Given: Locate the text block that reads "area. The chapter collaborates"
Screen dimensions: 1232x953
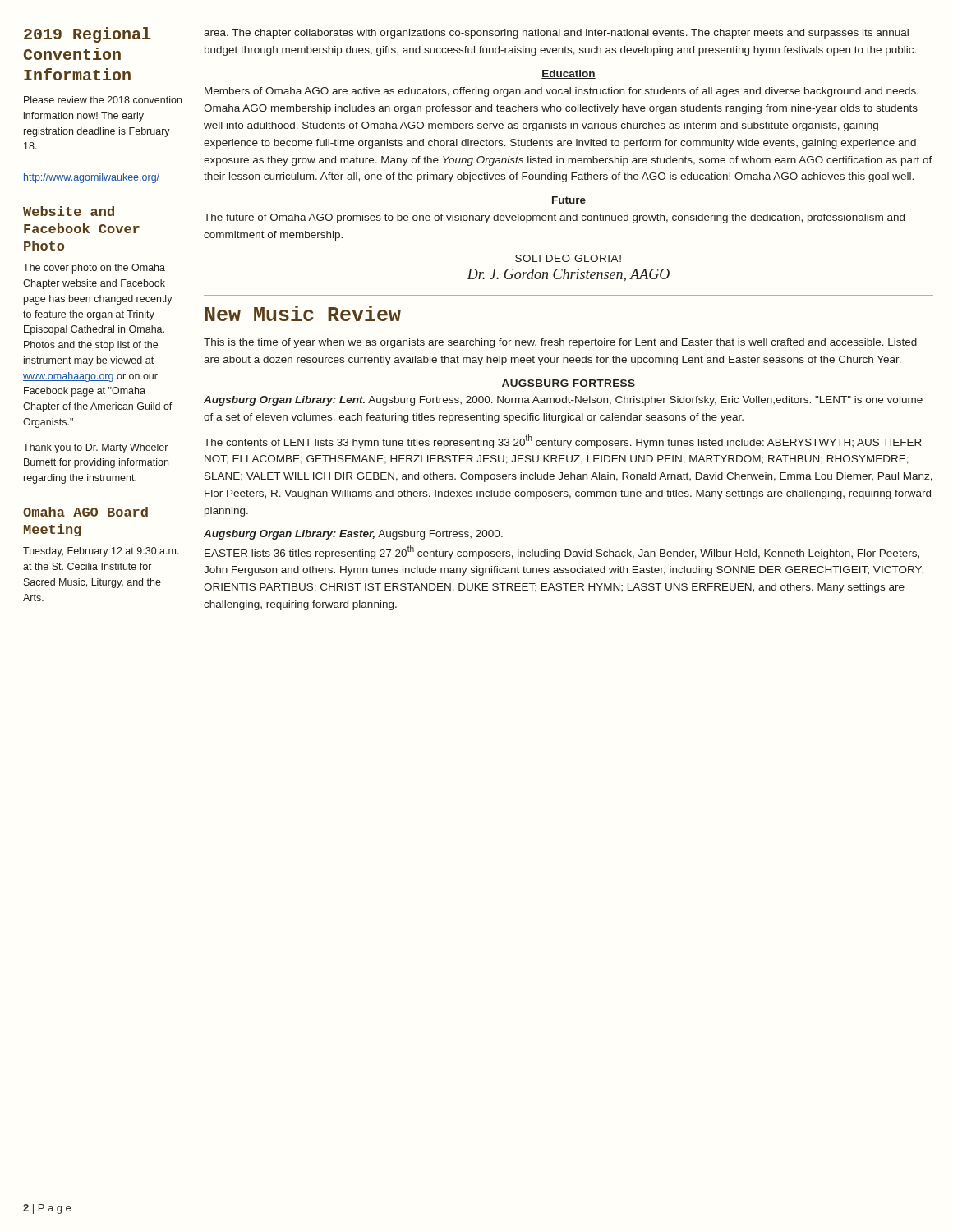Looking at the screenshot, I should pos(560,41).
